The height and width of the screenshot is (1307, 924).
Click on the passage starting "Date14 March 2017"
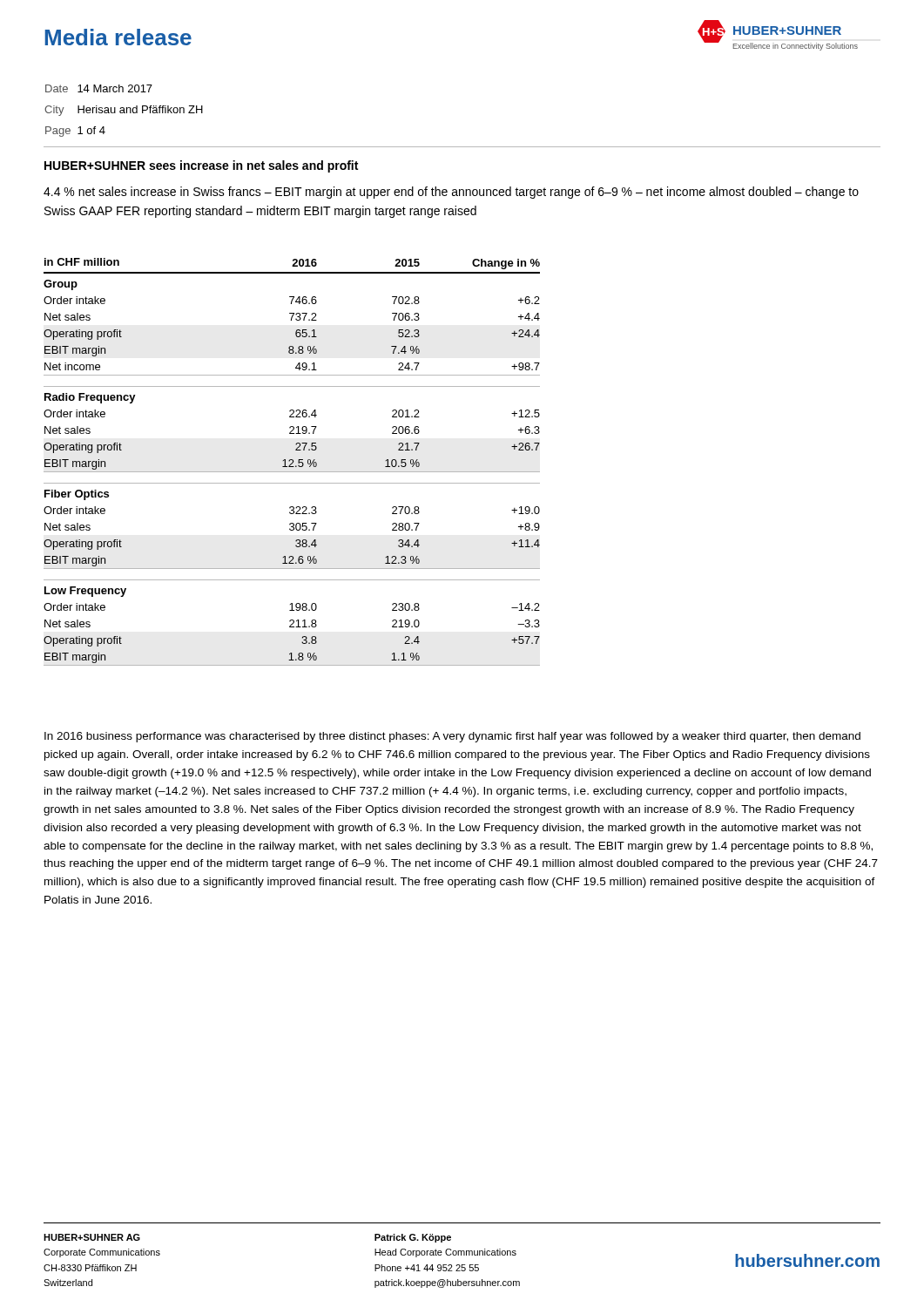124,110
